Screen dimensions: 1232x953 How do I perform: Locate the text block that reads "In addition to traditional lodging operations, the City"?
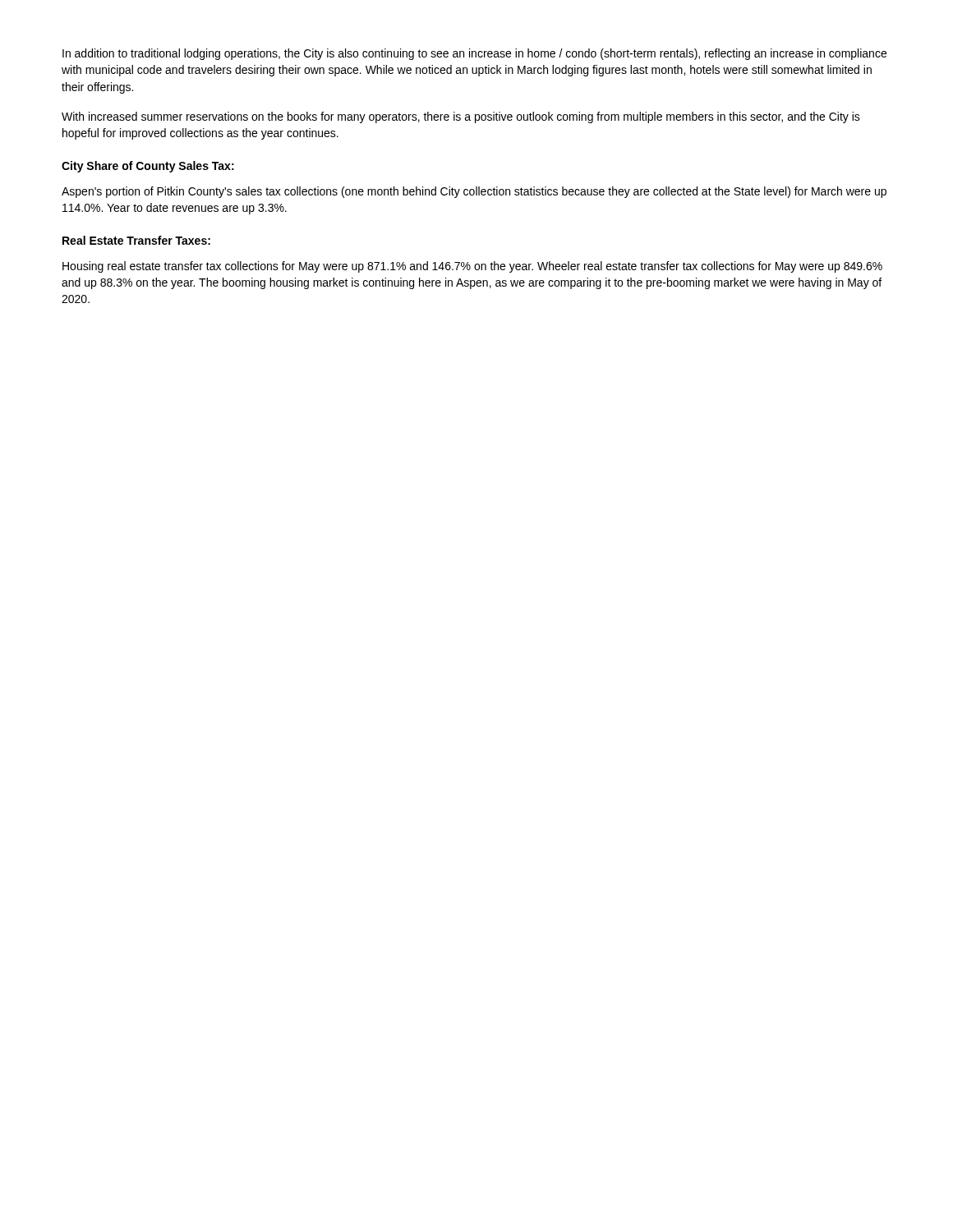474,70
